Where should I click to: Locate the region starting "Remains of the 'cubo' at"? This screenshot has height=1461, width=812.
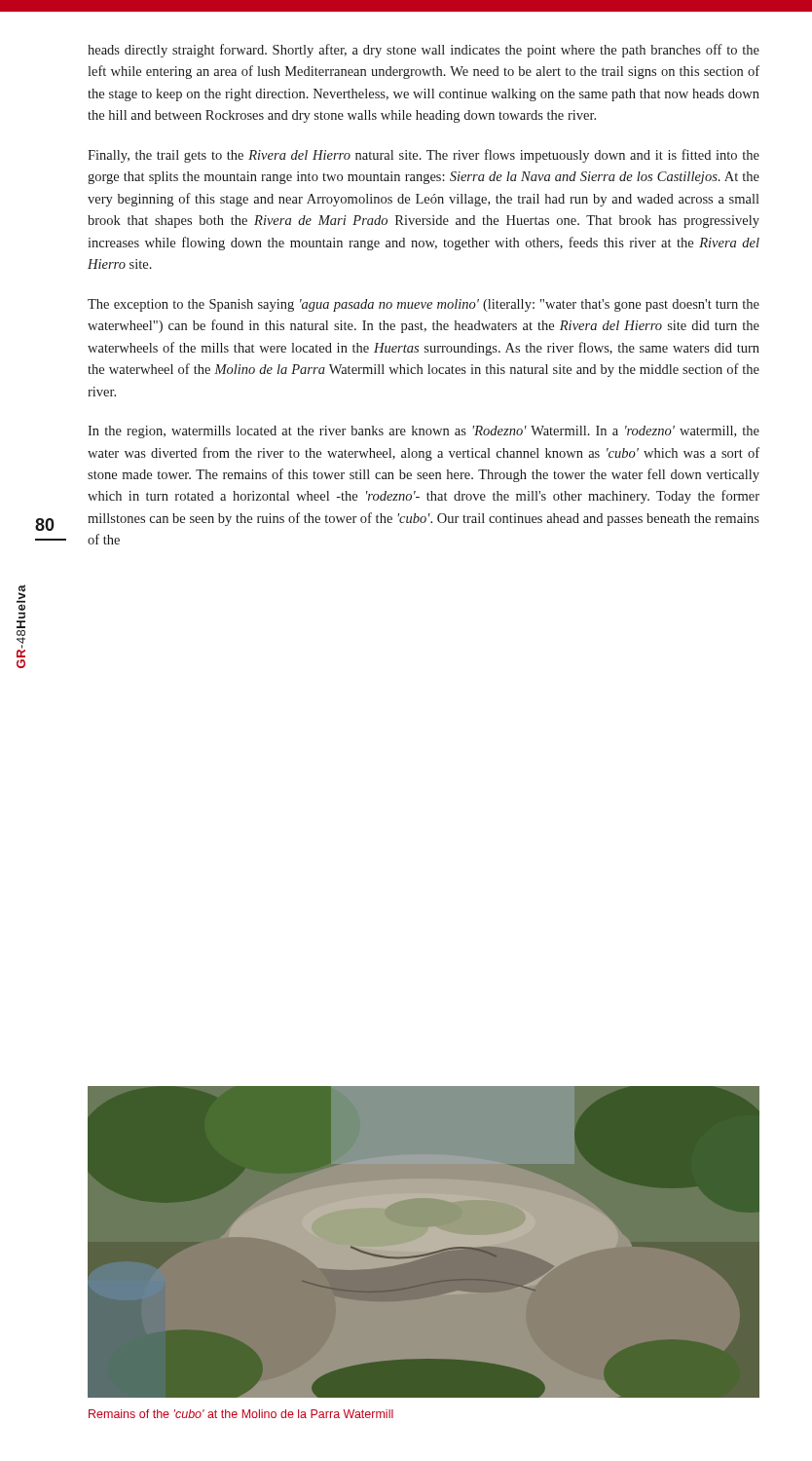click(241, 1414)
